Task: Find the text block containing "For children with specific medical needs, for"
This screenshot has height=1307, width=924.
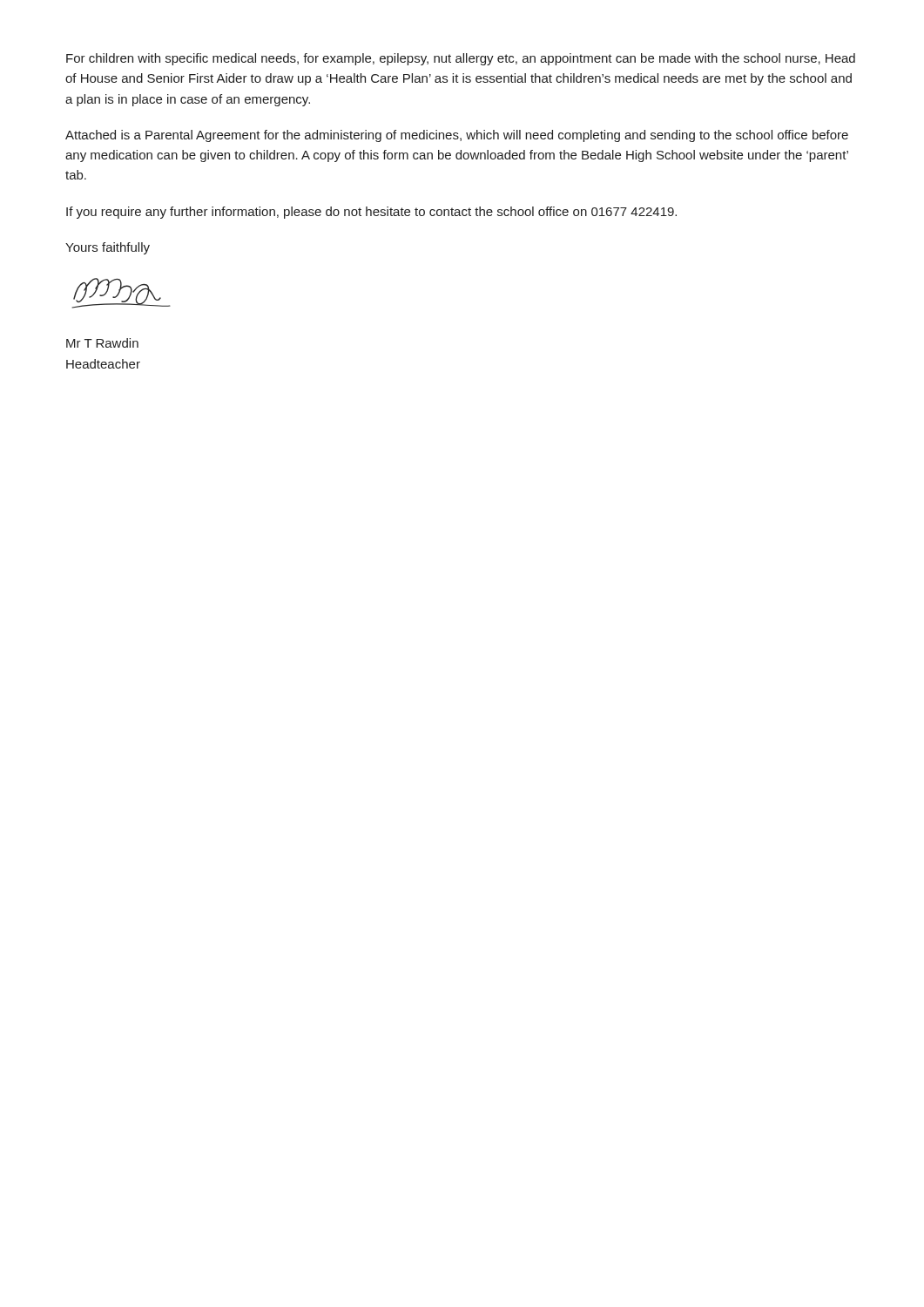Action: 461,78
